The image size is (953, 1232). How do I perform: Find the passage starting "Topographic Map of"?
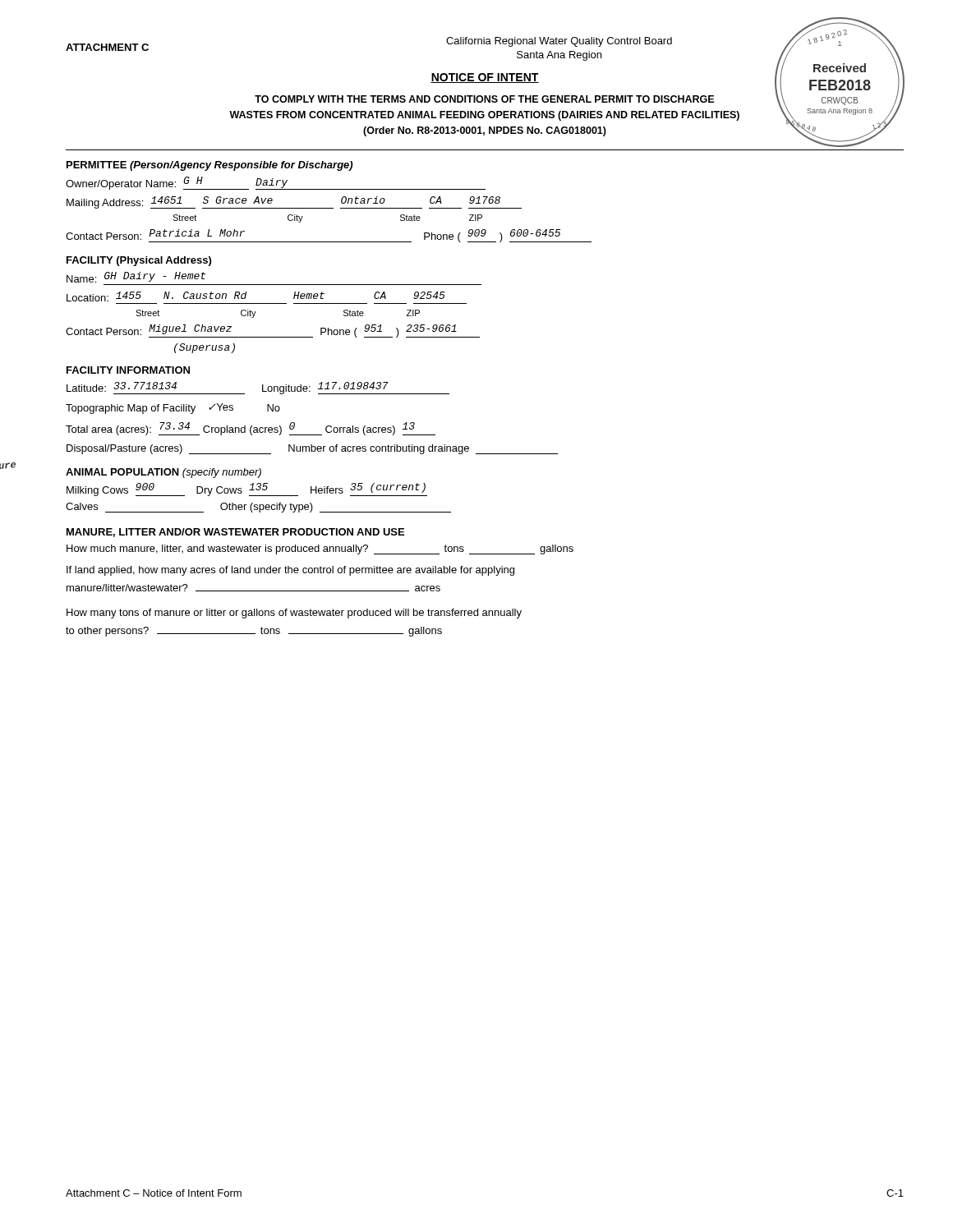tap(173, 408)
